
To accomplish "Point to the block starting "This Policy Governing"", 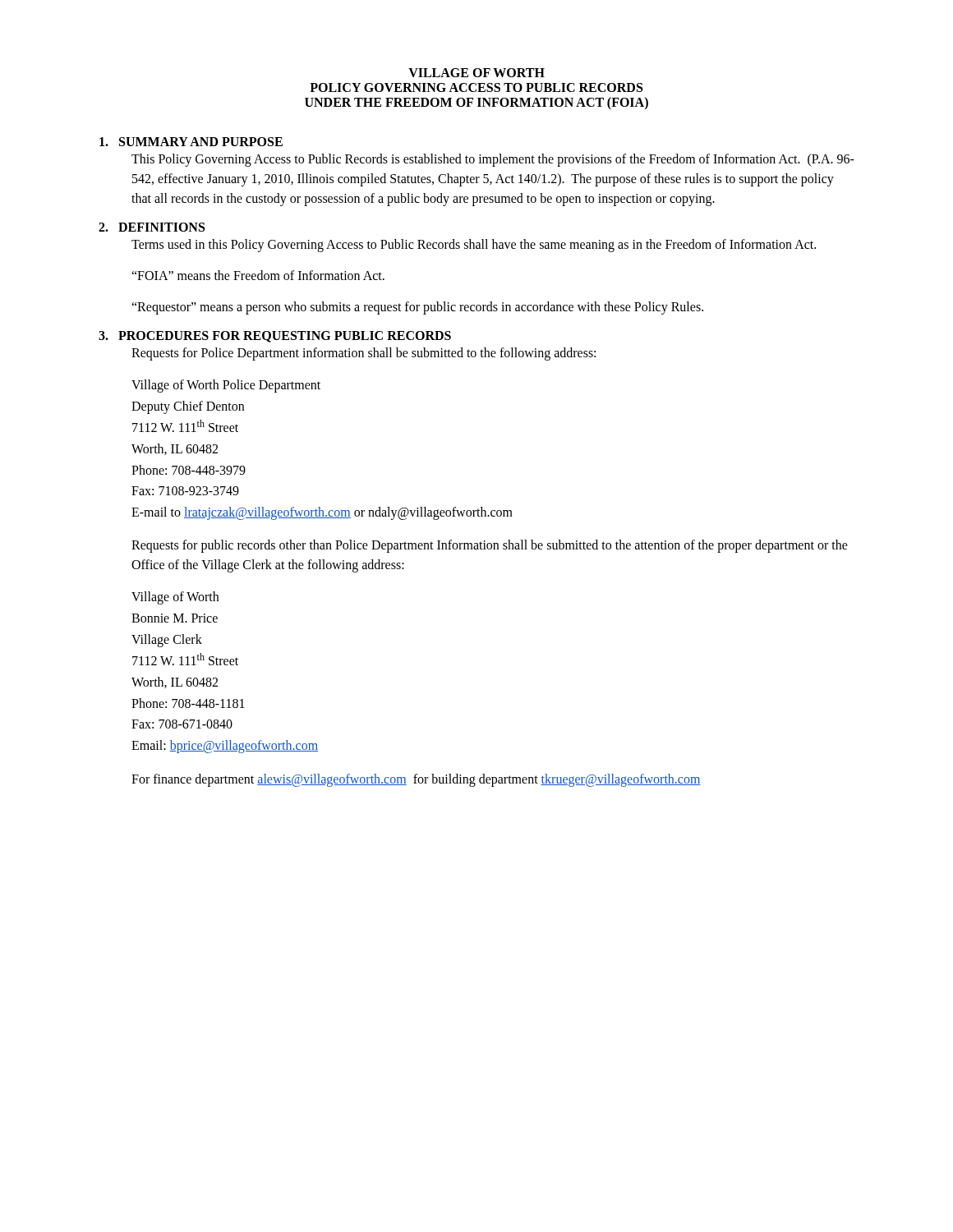I will [x=493, y=179].
